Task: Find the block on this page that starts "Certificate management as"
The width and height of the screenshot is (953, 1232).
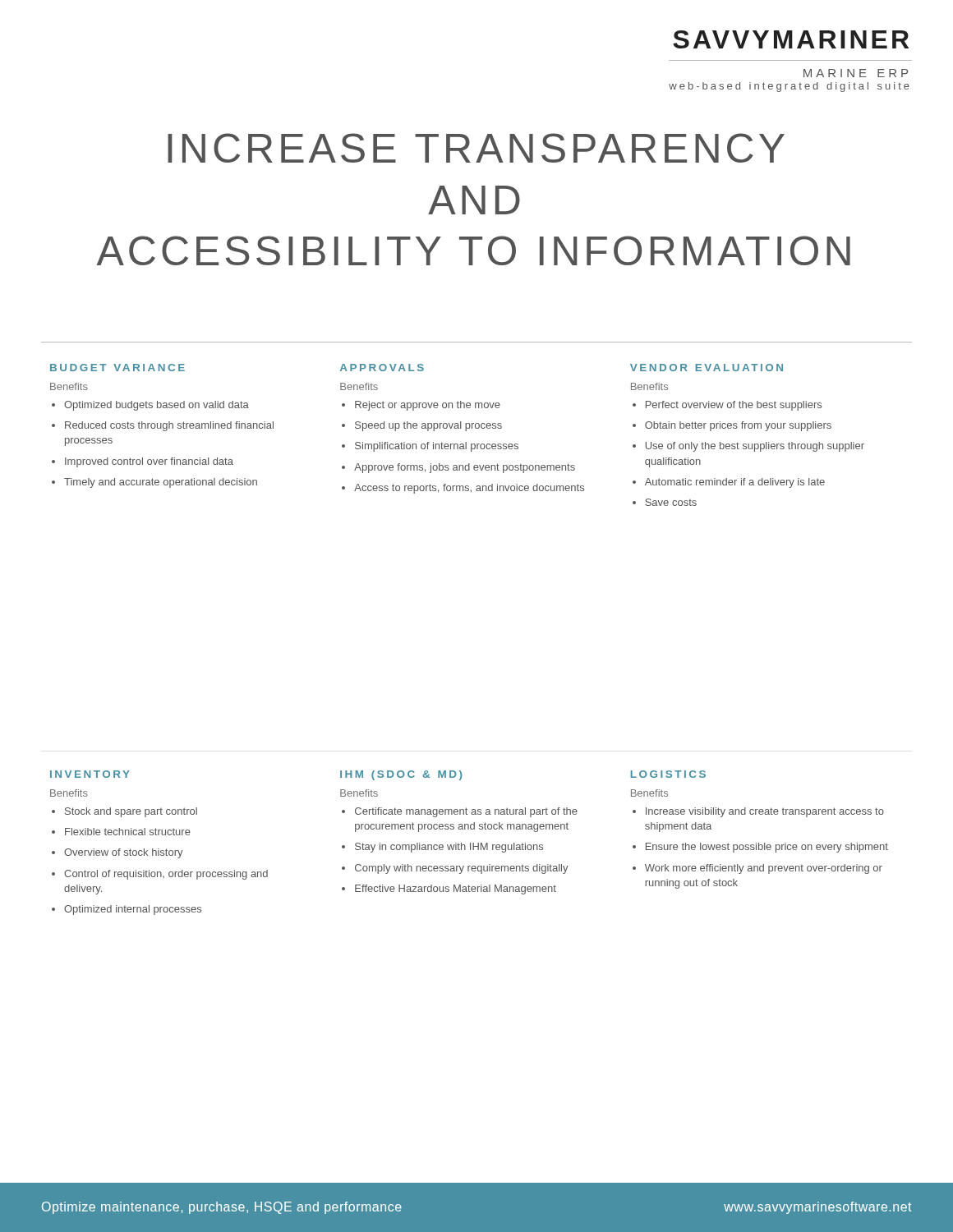Action: tap(466, 819)
